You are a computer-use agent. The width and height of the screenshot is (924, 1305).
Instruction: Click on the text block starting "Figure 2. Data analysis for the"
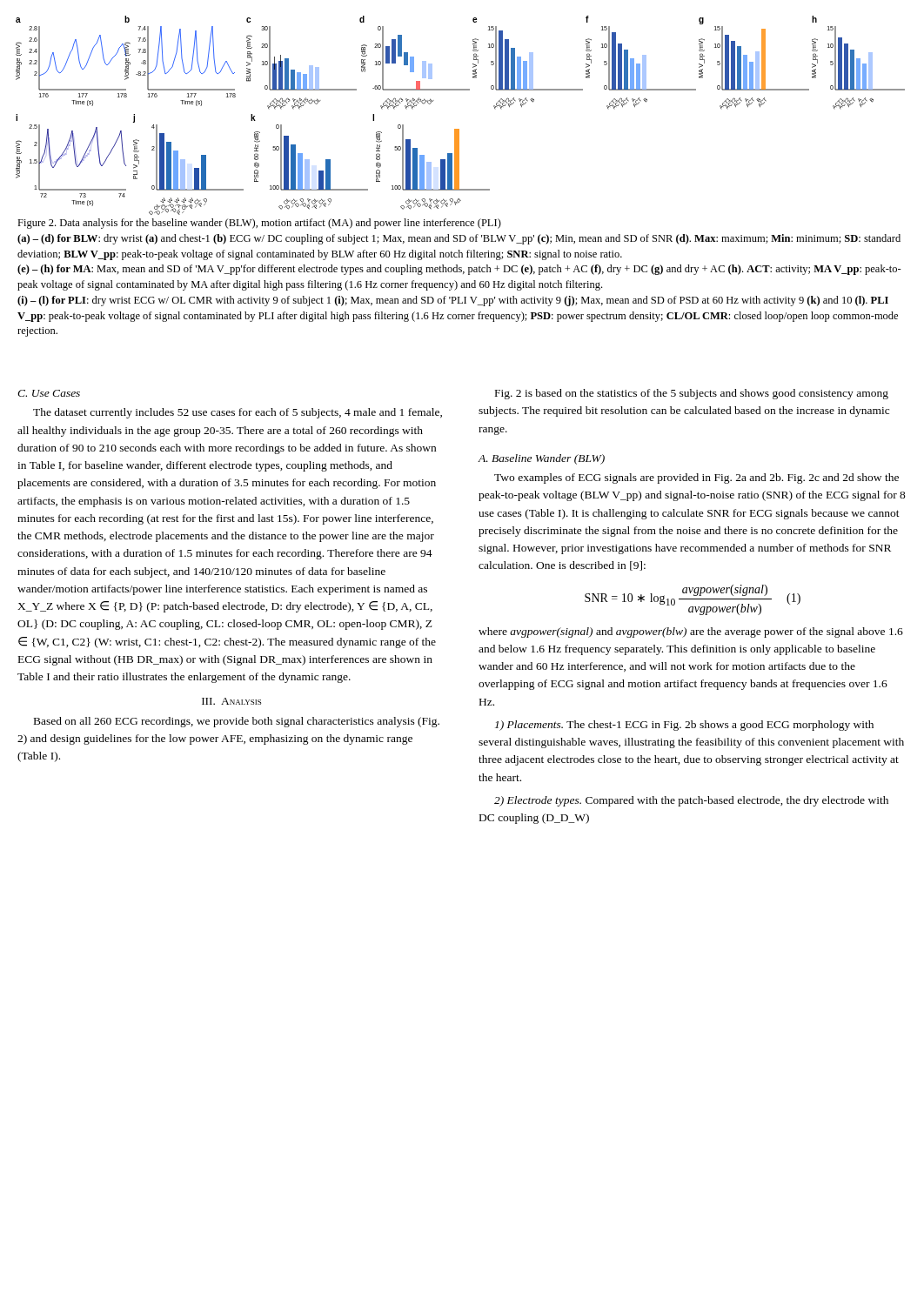[x=462, y=278]
